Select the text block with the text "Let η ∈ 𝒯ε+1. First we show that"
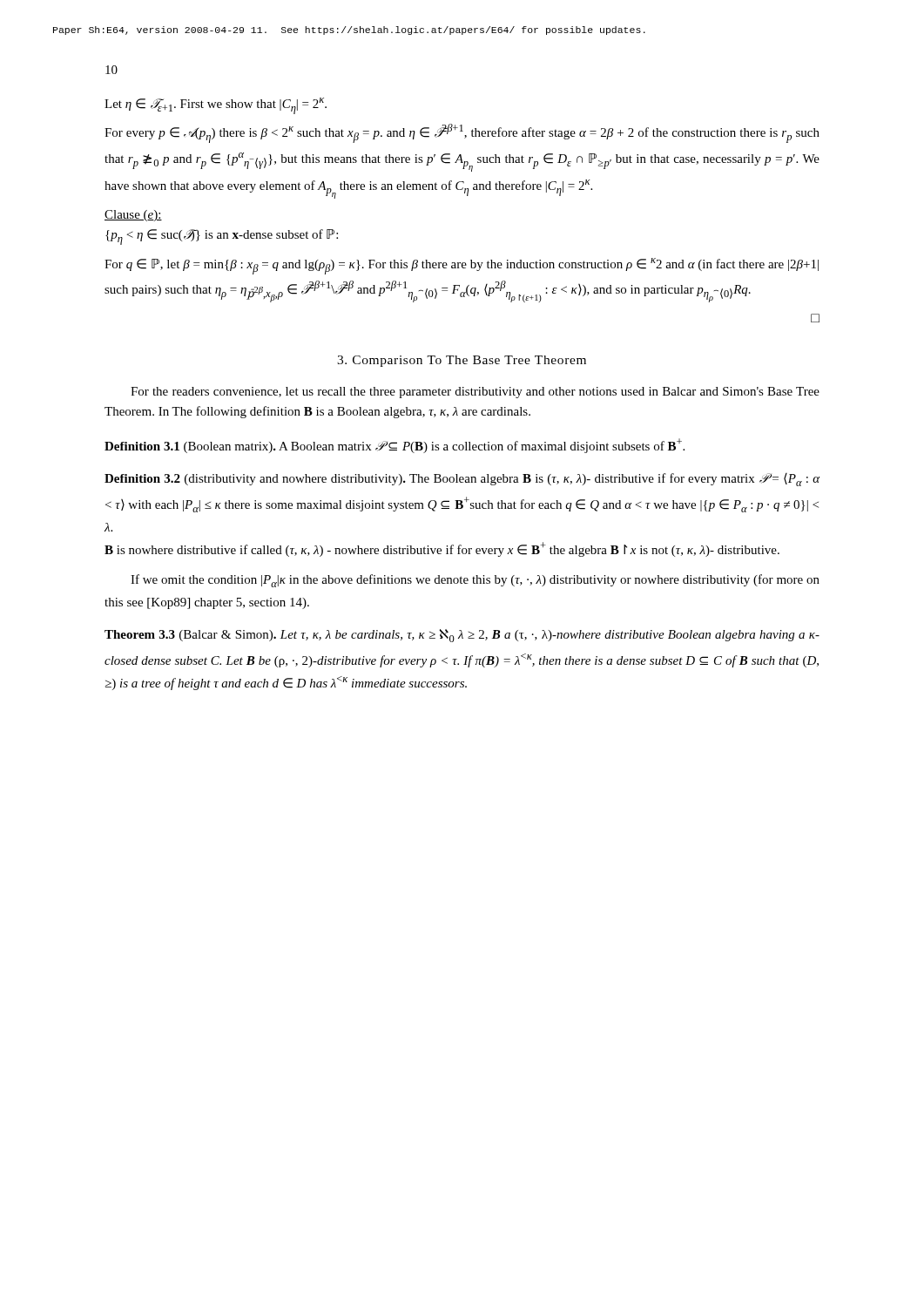Viewport: 924px width, 1307px height. (216, 106)
